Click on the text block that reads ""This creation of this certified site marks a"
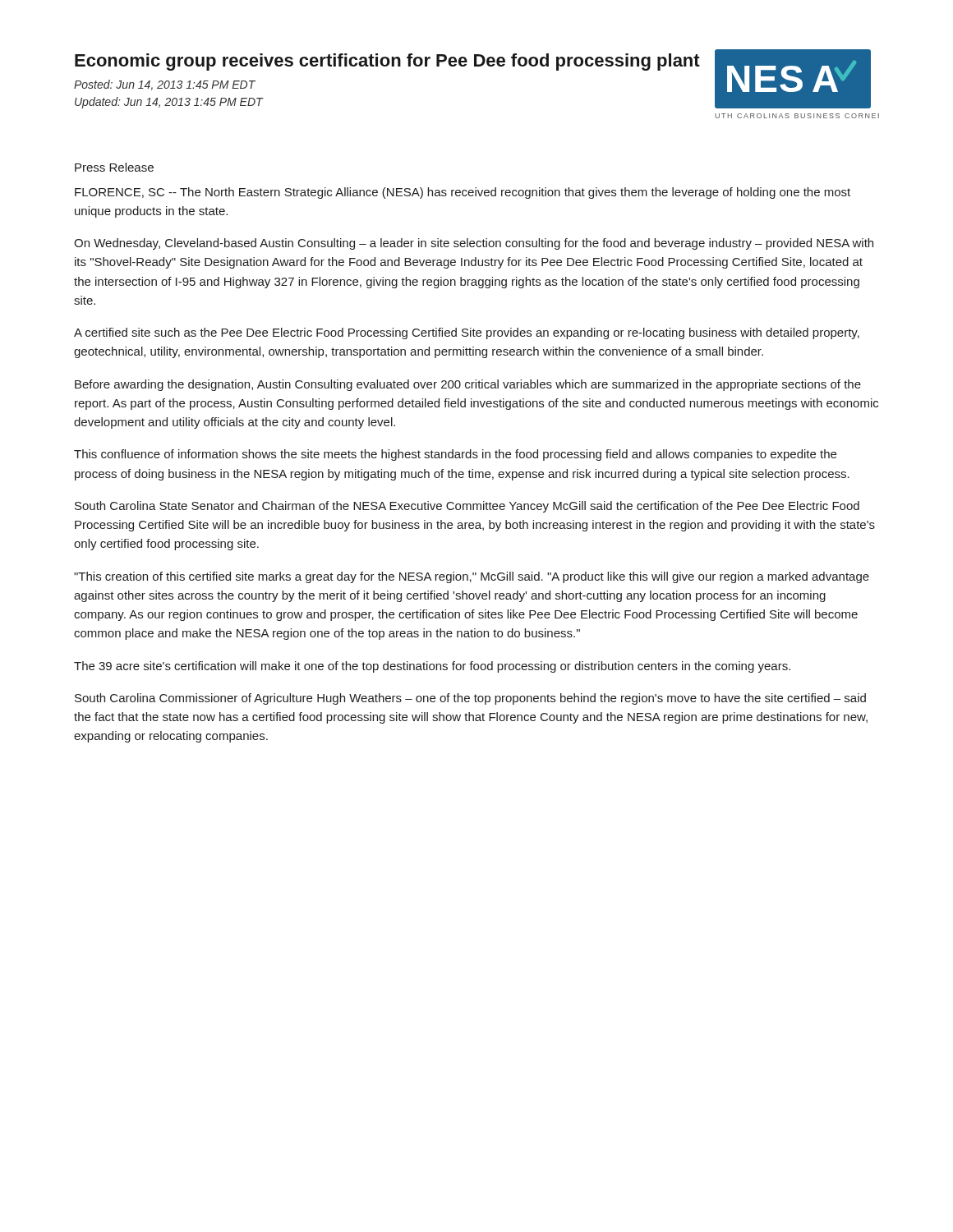The width and height of the screenshot is (953, 1232). (x=472, y=604)
